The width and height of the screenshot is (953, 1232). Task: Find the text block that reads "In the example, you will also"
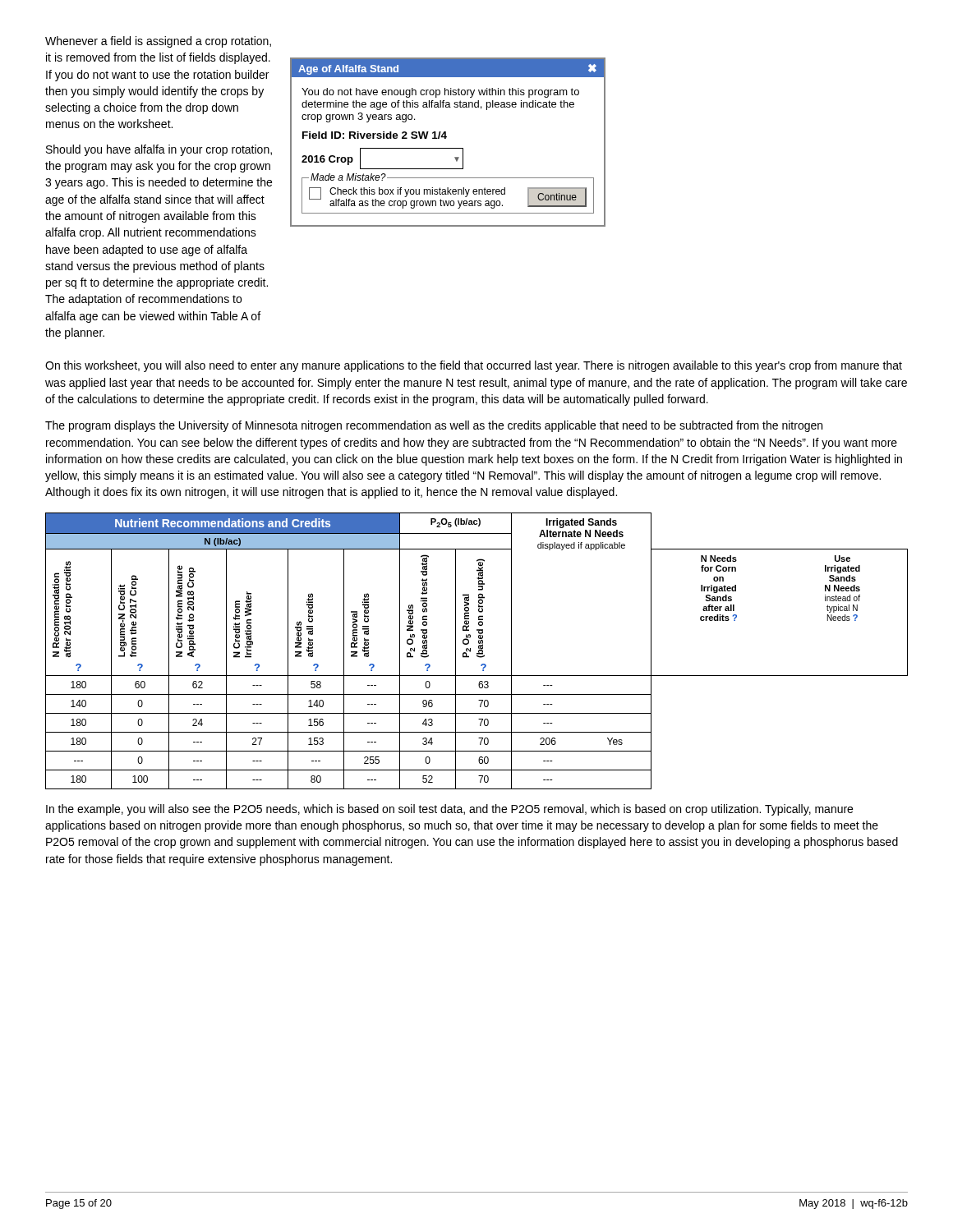coord(472,834)
